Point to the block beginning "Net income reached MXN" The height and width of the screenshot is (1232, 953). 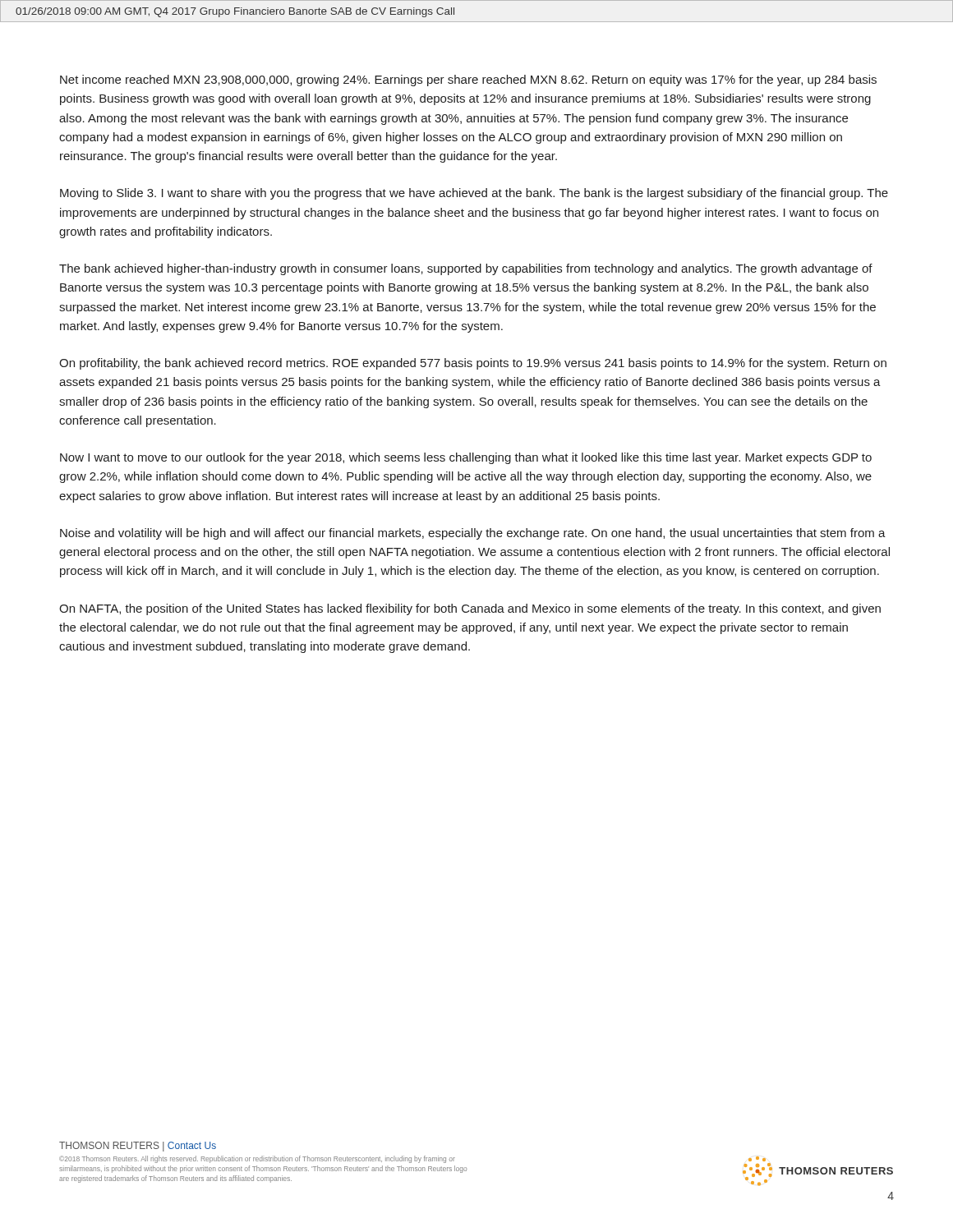pos(468,117)
